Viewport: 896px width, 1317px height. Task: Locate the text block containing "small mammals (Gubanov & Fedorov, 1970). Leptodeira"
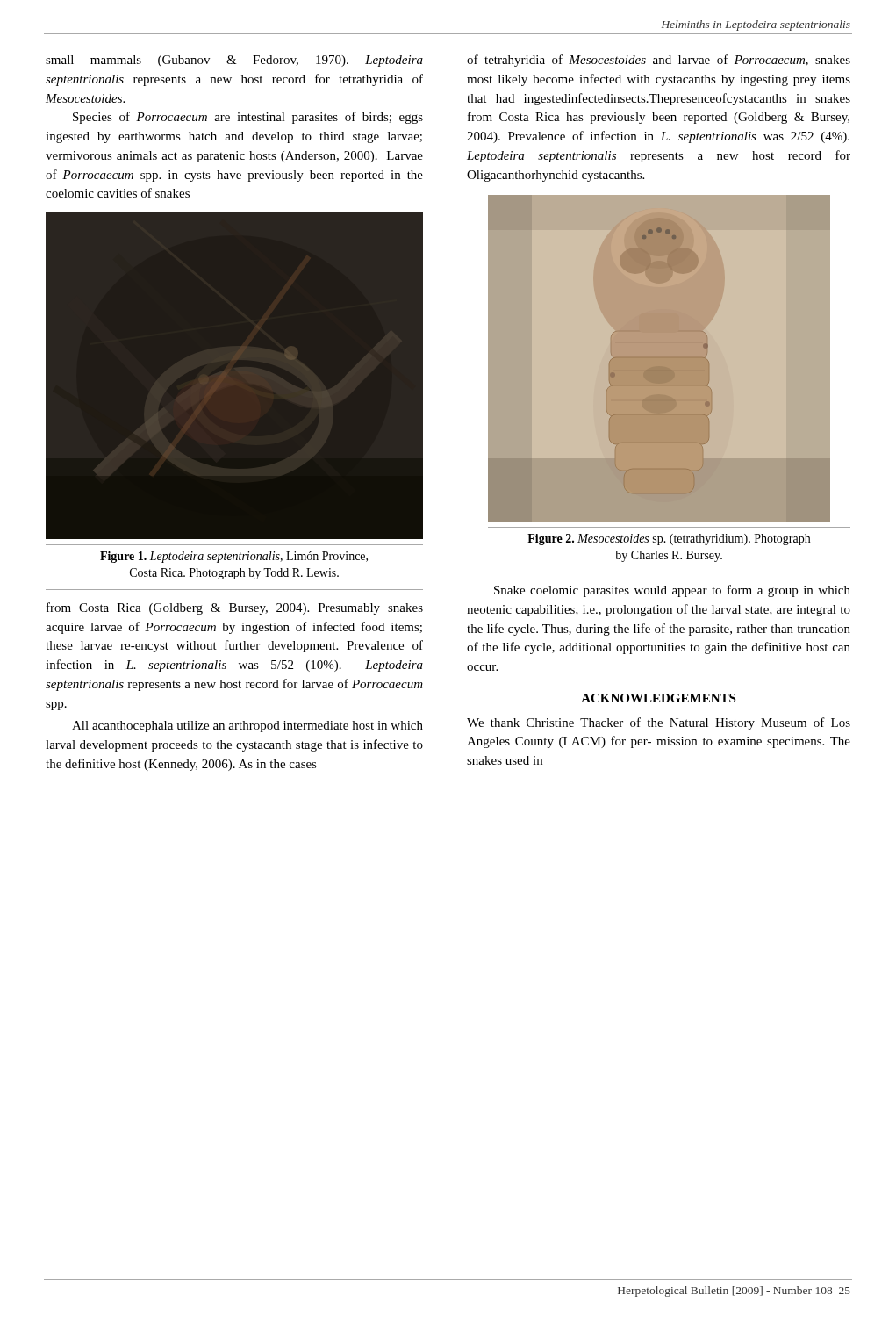coord(234,127)
